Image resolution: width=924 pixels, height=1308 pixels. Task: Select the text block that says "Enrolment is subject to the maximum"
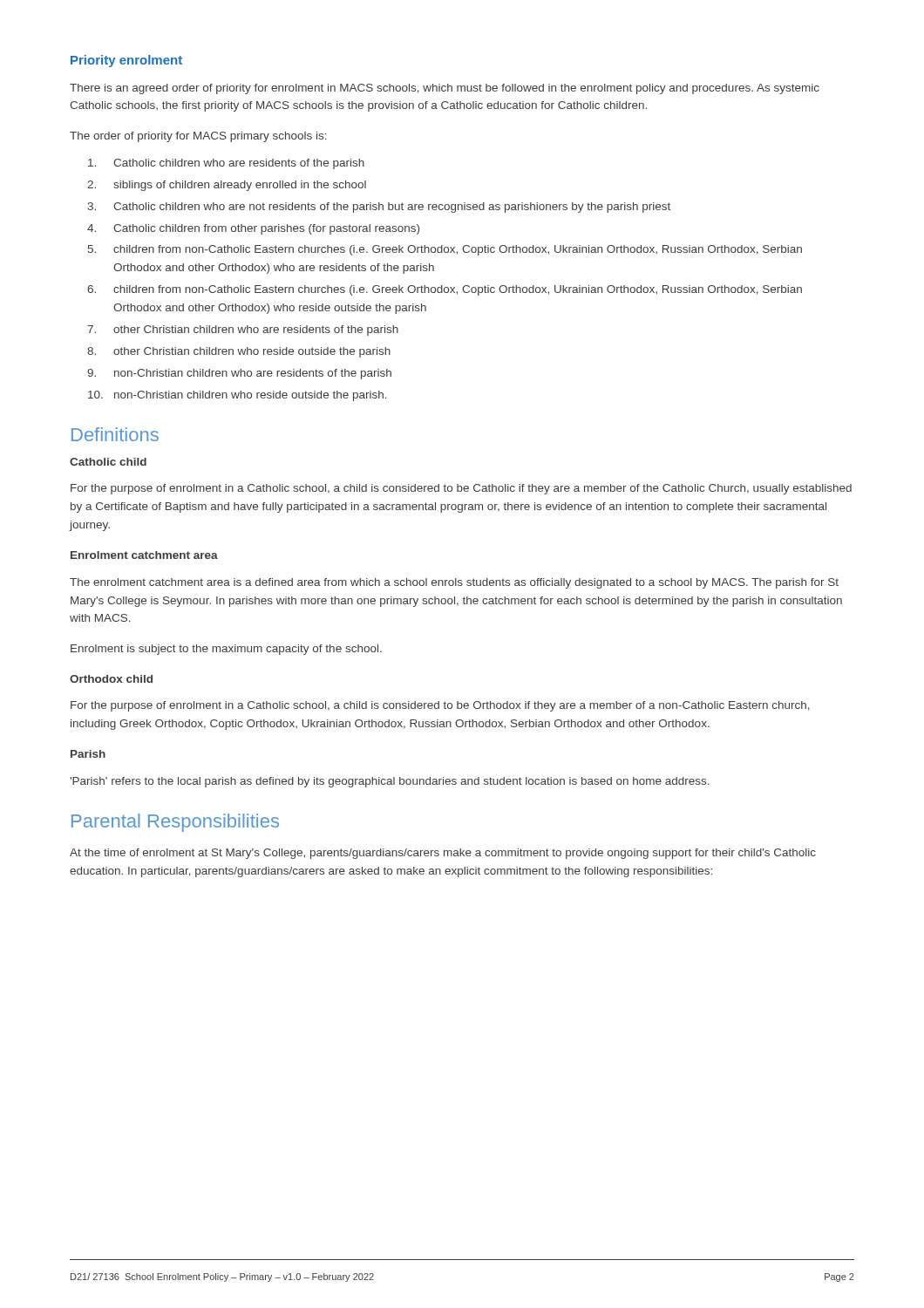[x=226, y=650]
